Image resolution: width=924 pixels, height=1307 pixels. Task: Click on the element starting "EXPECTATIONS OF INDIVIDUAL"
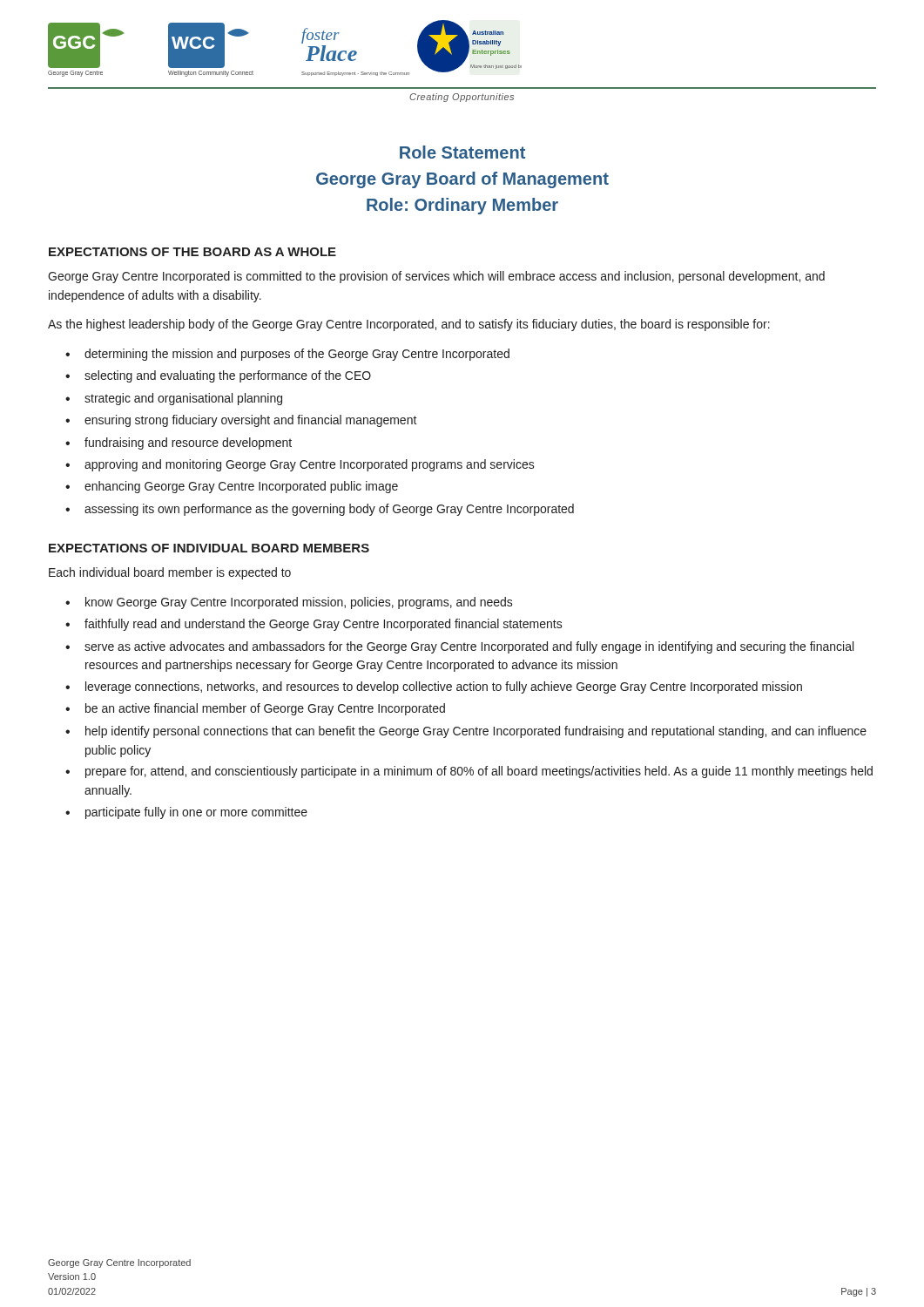point(209,548)
